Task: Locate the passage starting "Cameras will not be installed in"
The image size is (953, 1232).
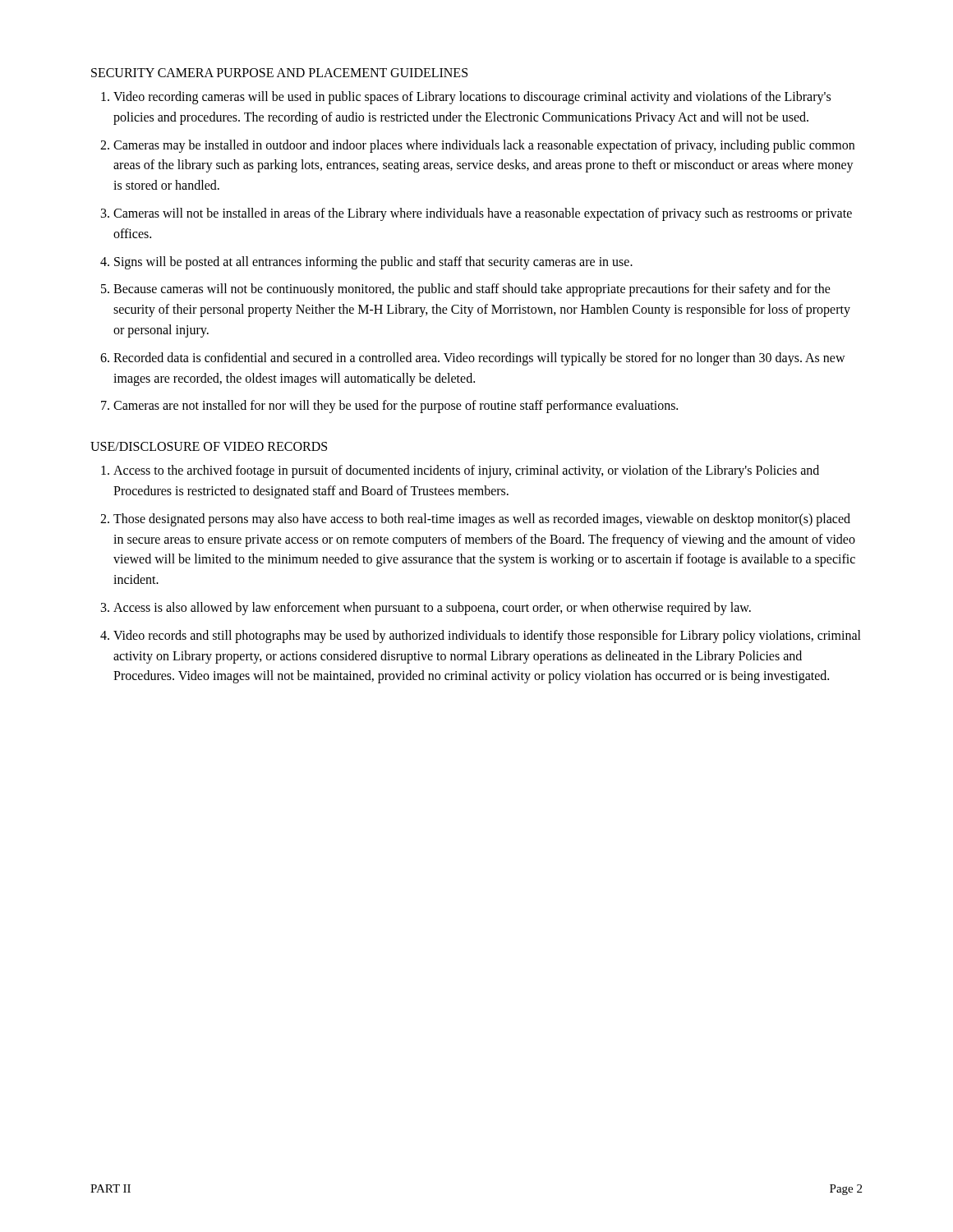Action: pyautogui.click(x=483, y=223)
